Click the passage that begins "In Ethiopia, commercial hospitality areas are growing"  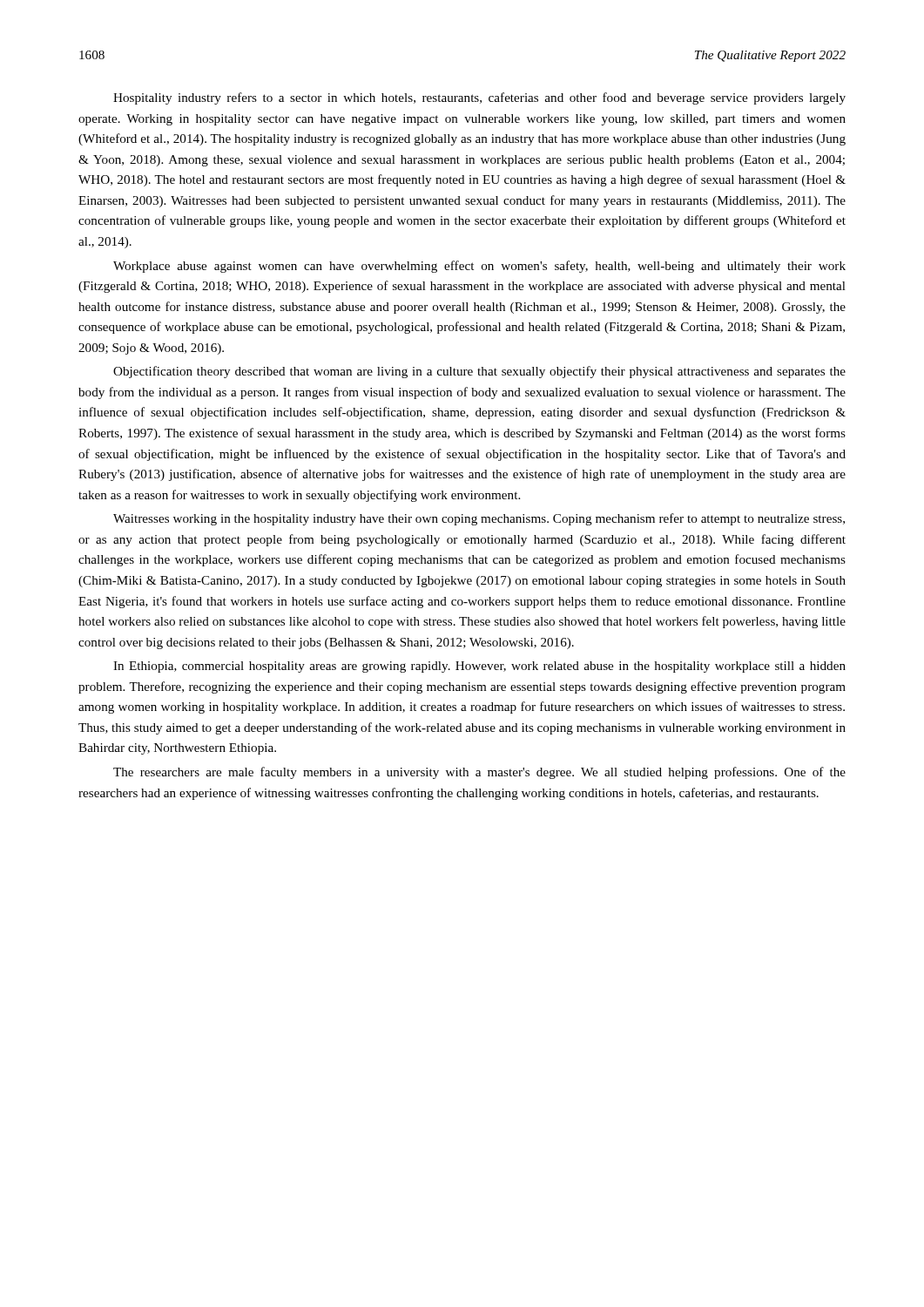[462, 707]
